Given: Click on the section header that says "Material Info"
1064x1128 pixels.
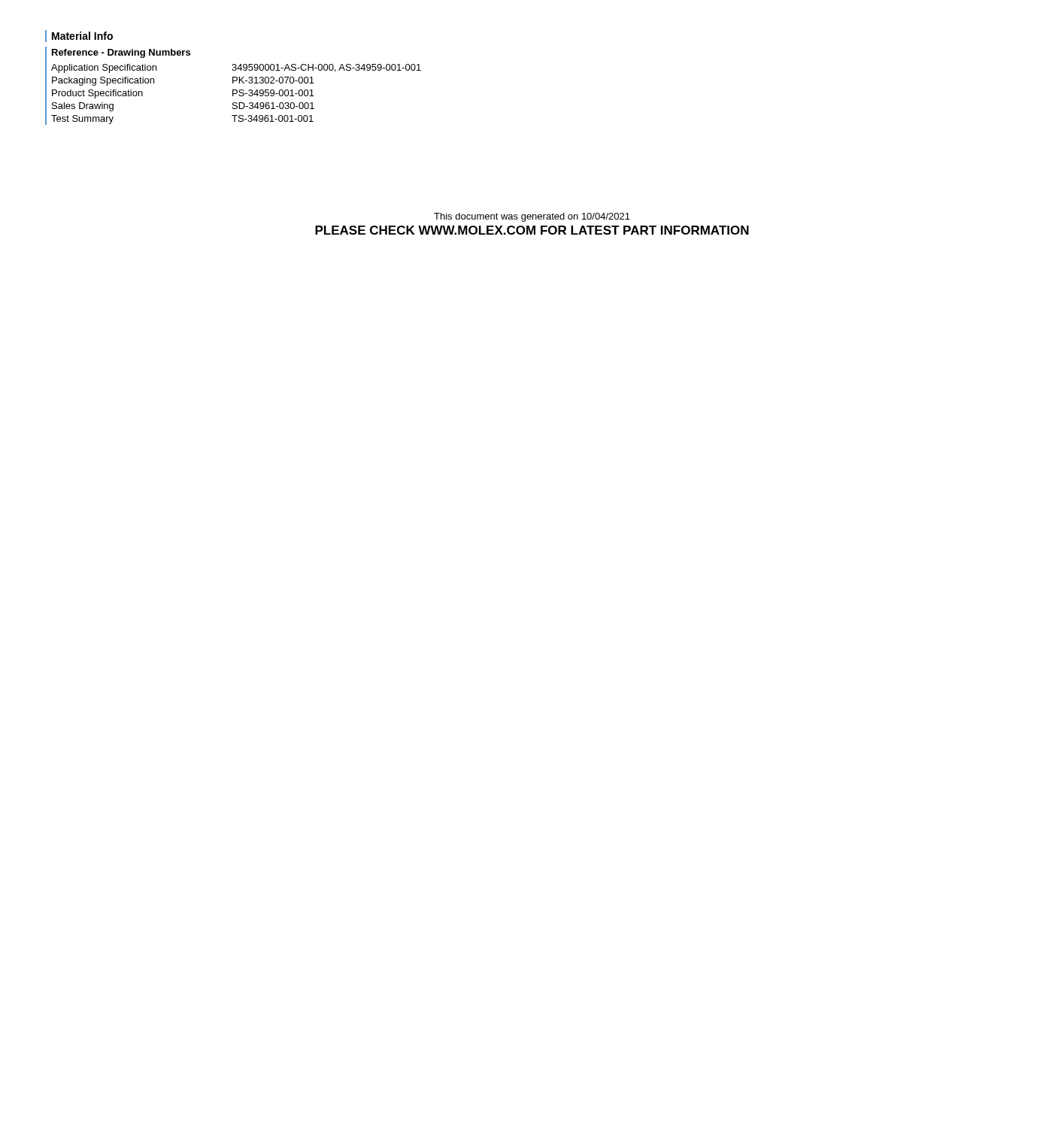Looking at the screenshot, I should tap(82, 36).
